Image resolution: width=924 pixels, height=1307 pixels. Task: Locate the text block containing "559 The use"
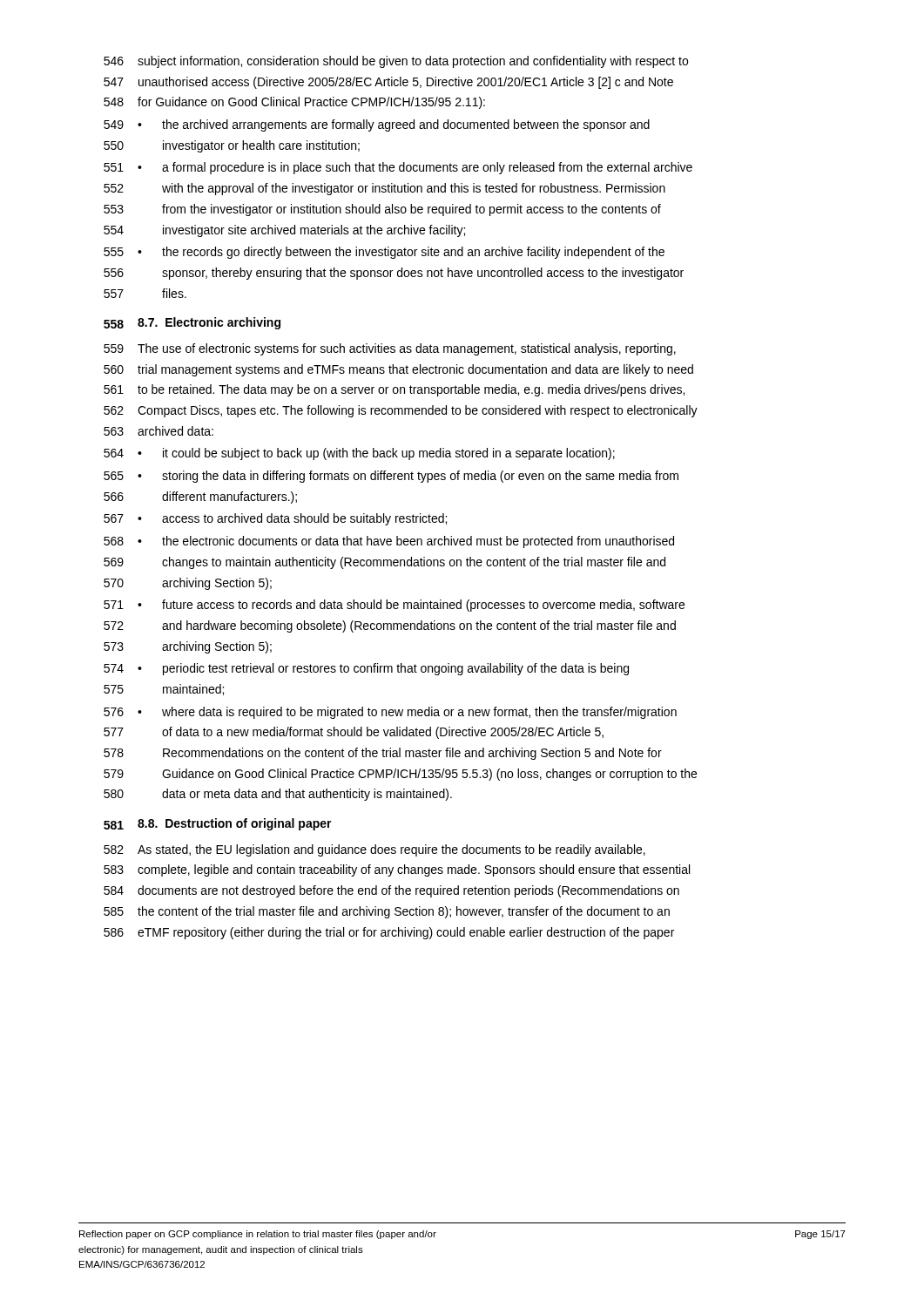click(x=462, y=391)
